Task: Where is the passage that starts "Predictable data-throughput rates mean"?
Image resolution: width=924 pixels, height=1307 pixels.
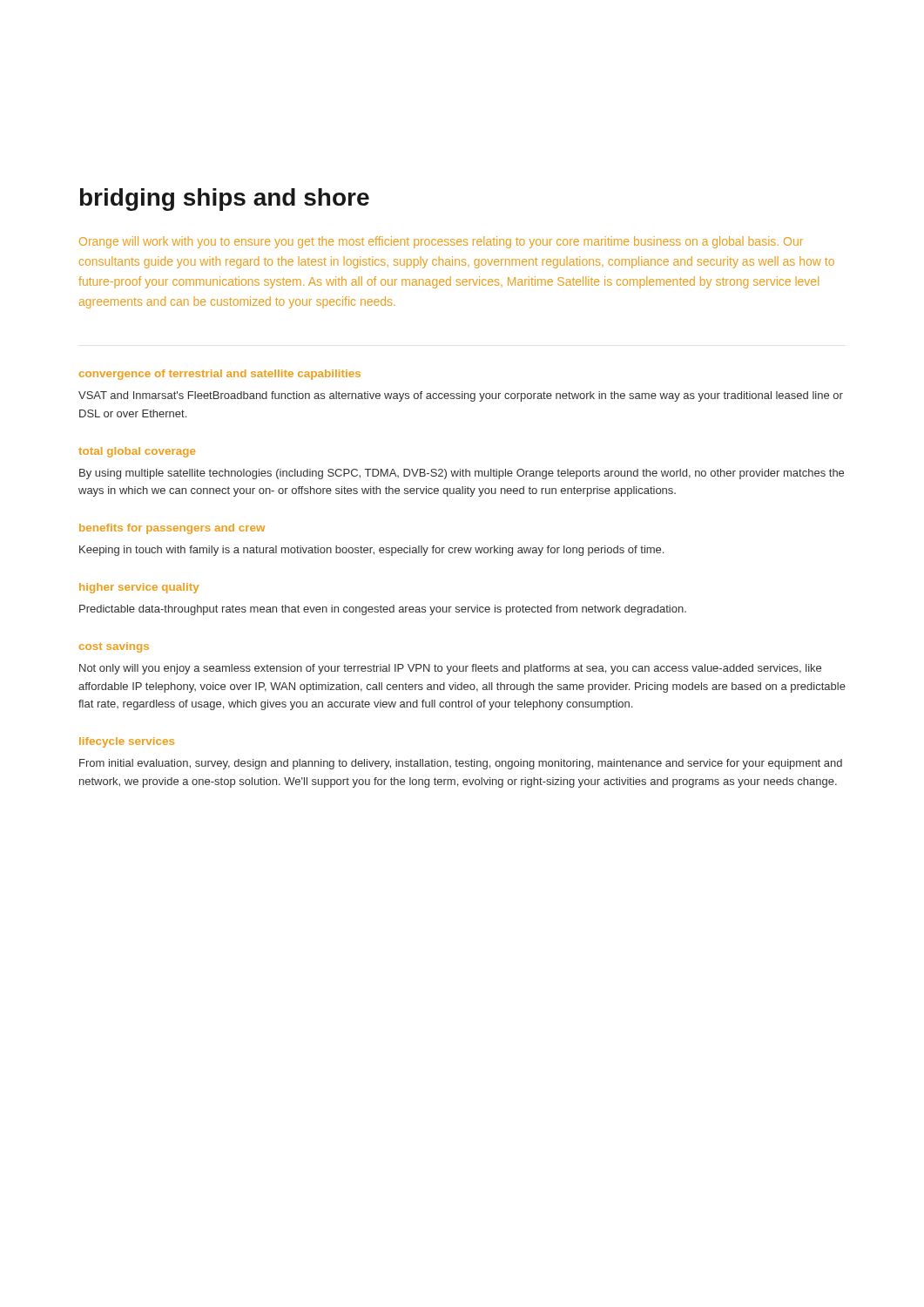Action: click(x=383, y=609)
